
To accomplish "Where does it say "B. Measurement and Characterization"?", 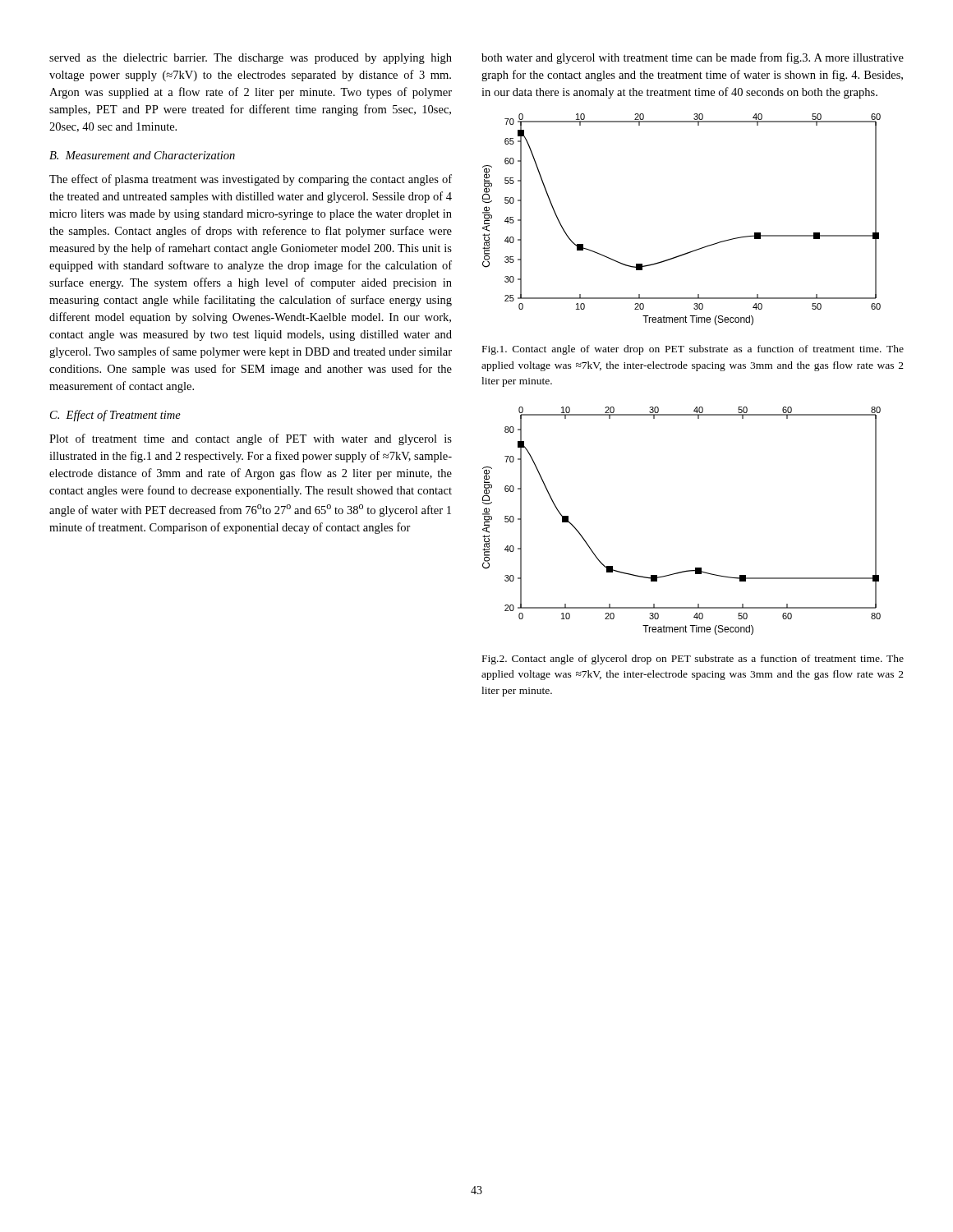I will click(142, 155).
